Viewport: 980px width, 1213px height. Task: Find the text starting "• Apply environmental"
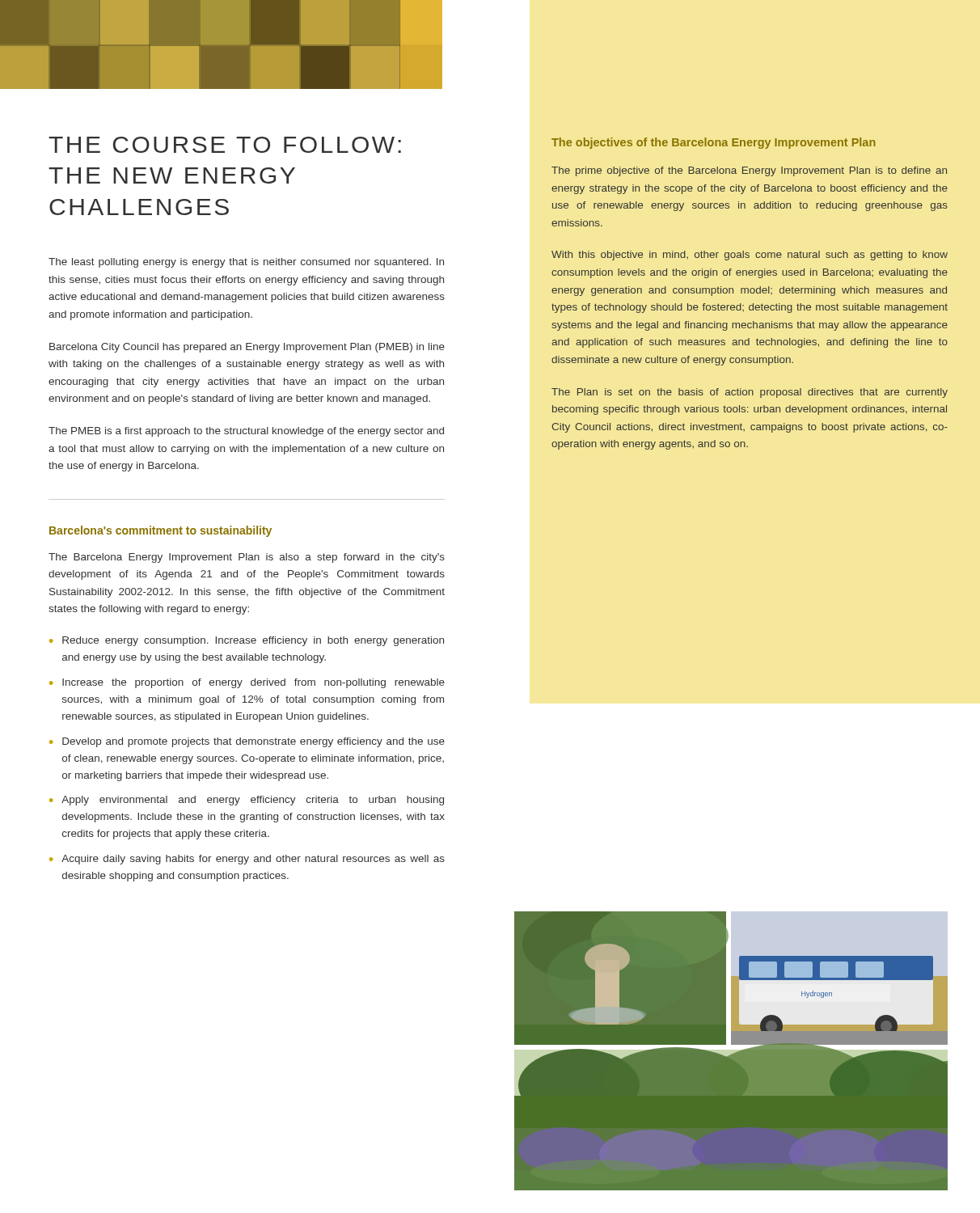click(247, 817)
